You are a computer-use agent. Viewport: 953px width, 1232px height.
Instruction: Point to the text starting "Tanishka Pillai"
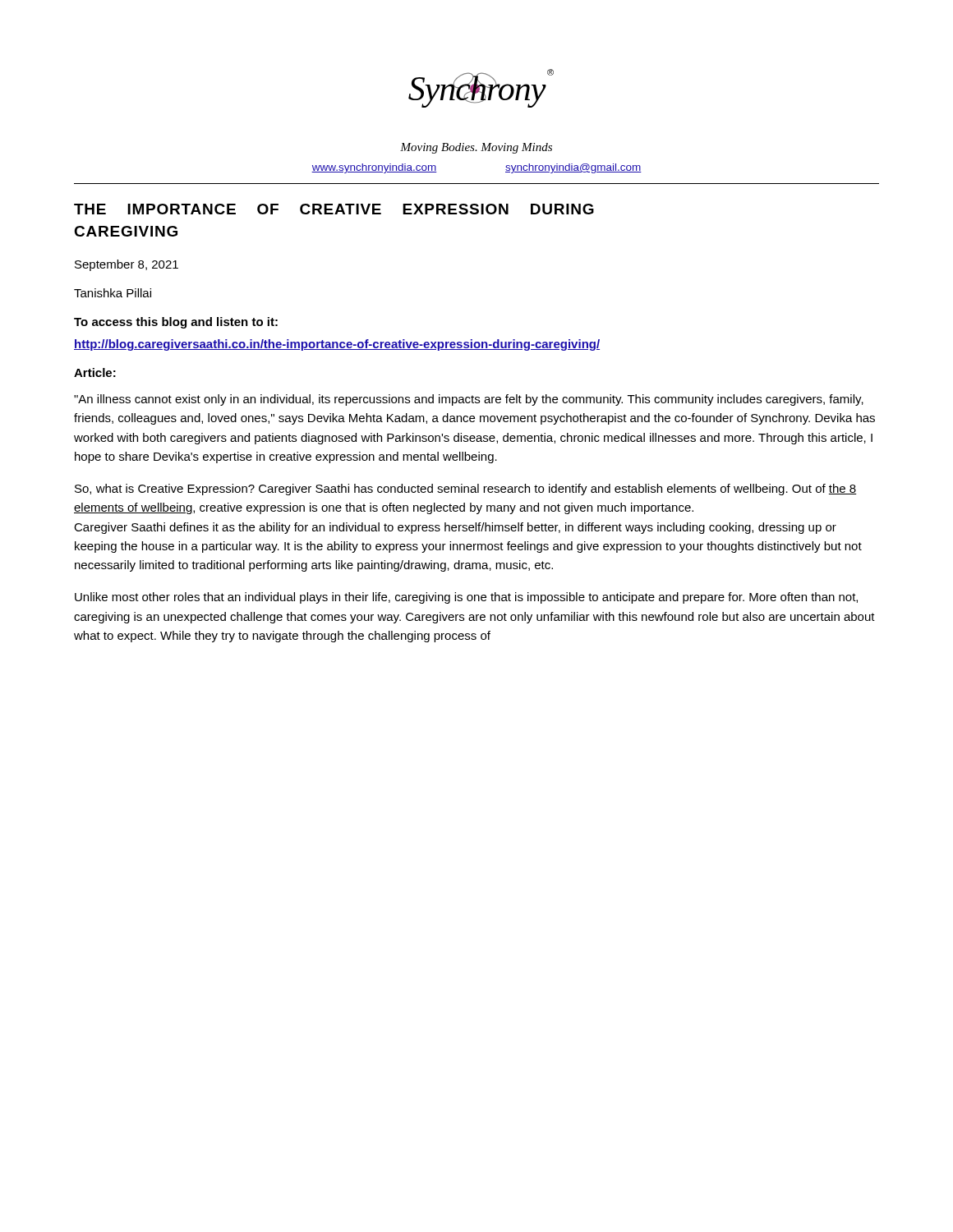click(113, 293)
